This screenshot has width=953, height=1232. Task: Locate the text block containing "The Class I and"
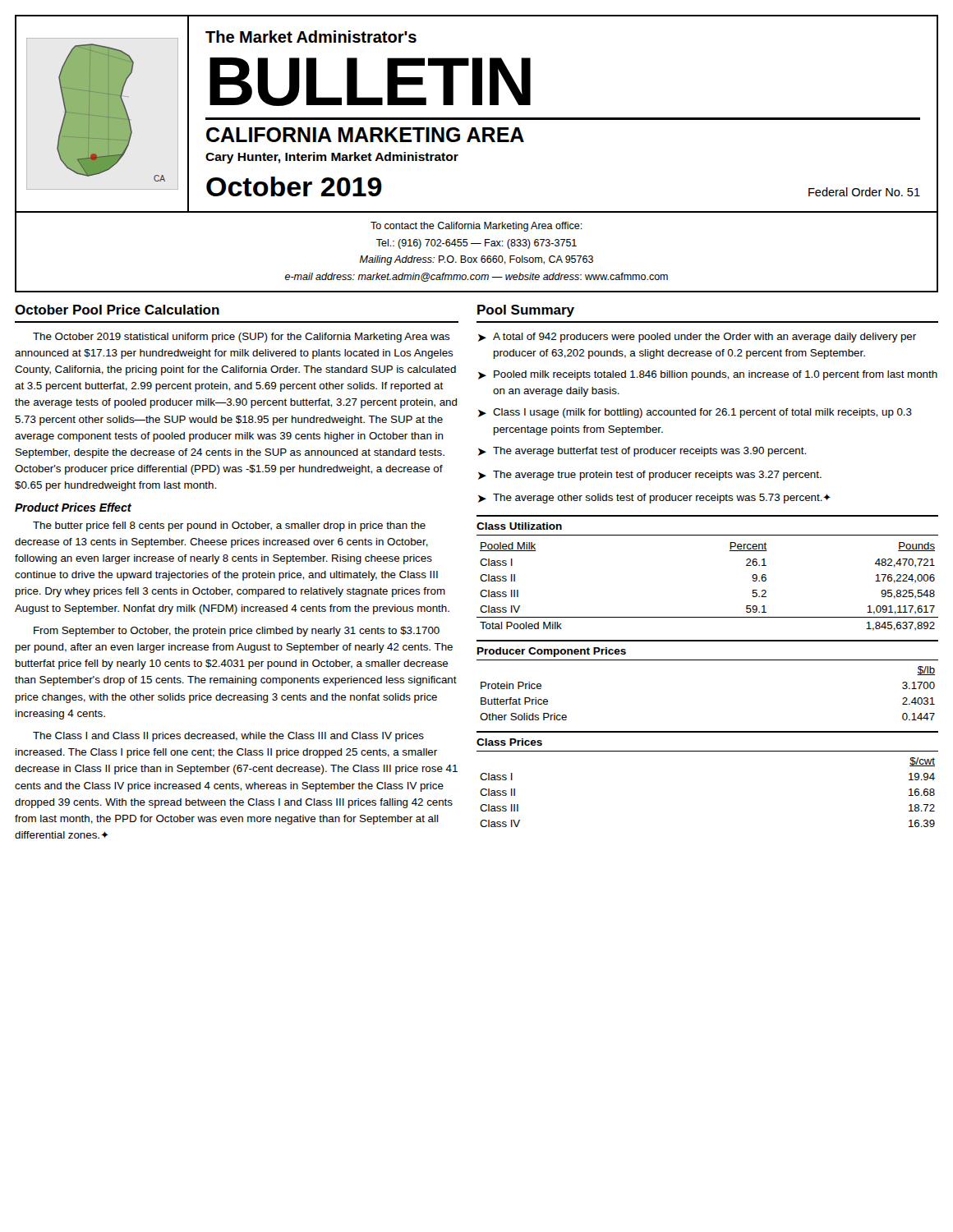[236, 785]
